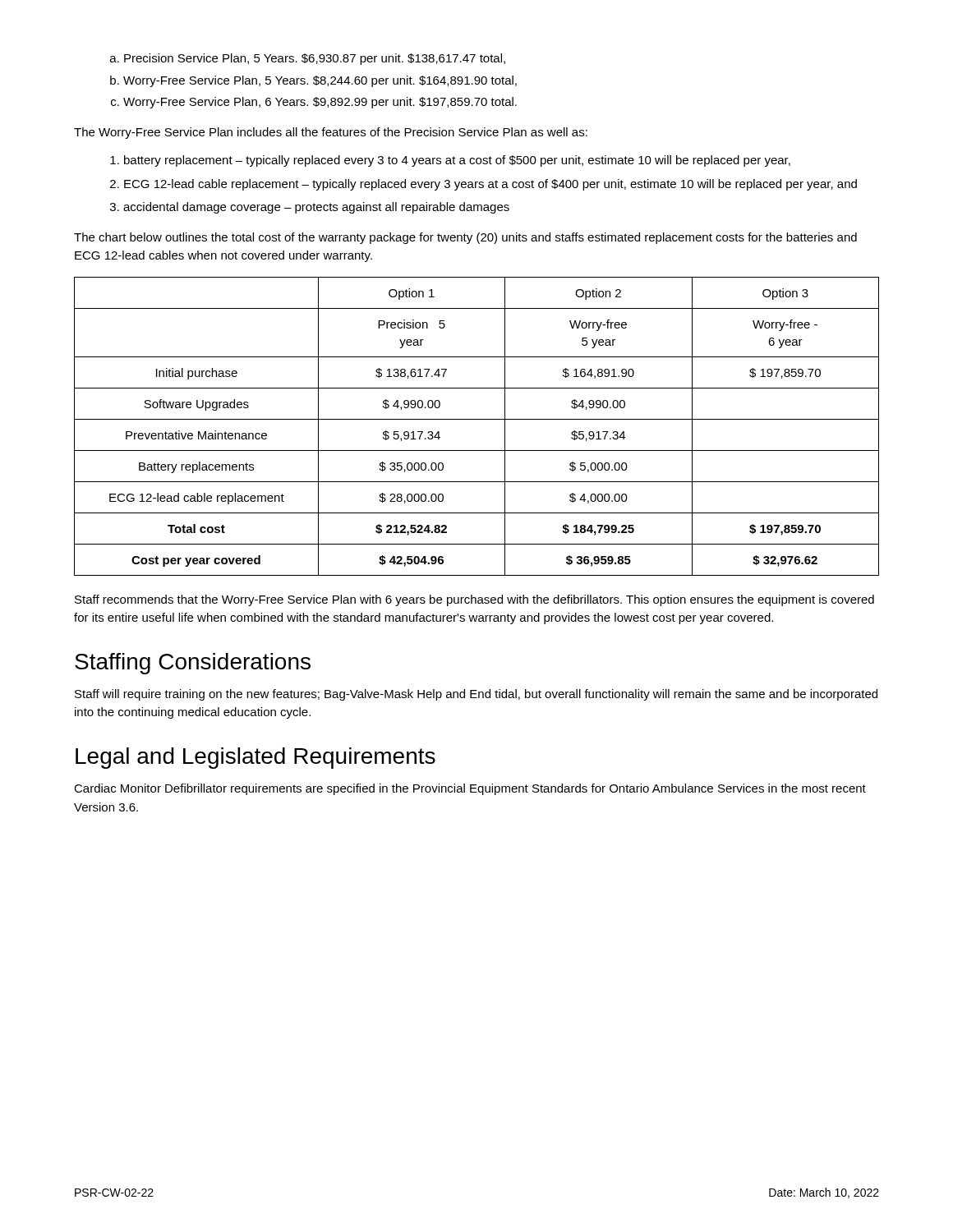The height and width of the screenshot is (1232, 953).
Task: Locate the passage starting "Precision Service Plan, 5 Years."
Action: 315,58
